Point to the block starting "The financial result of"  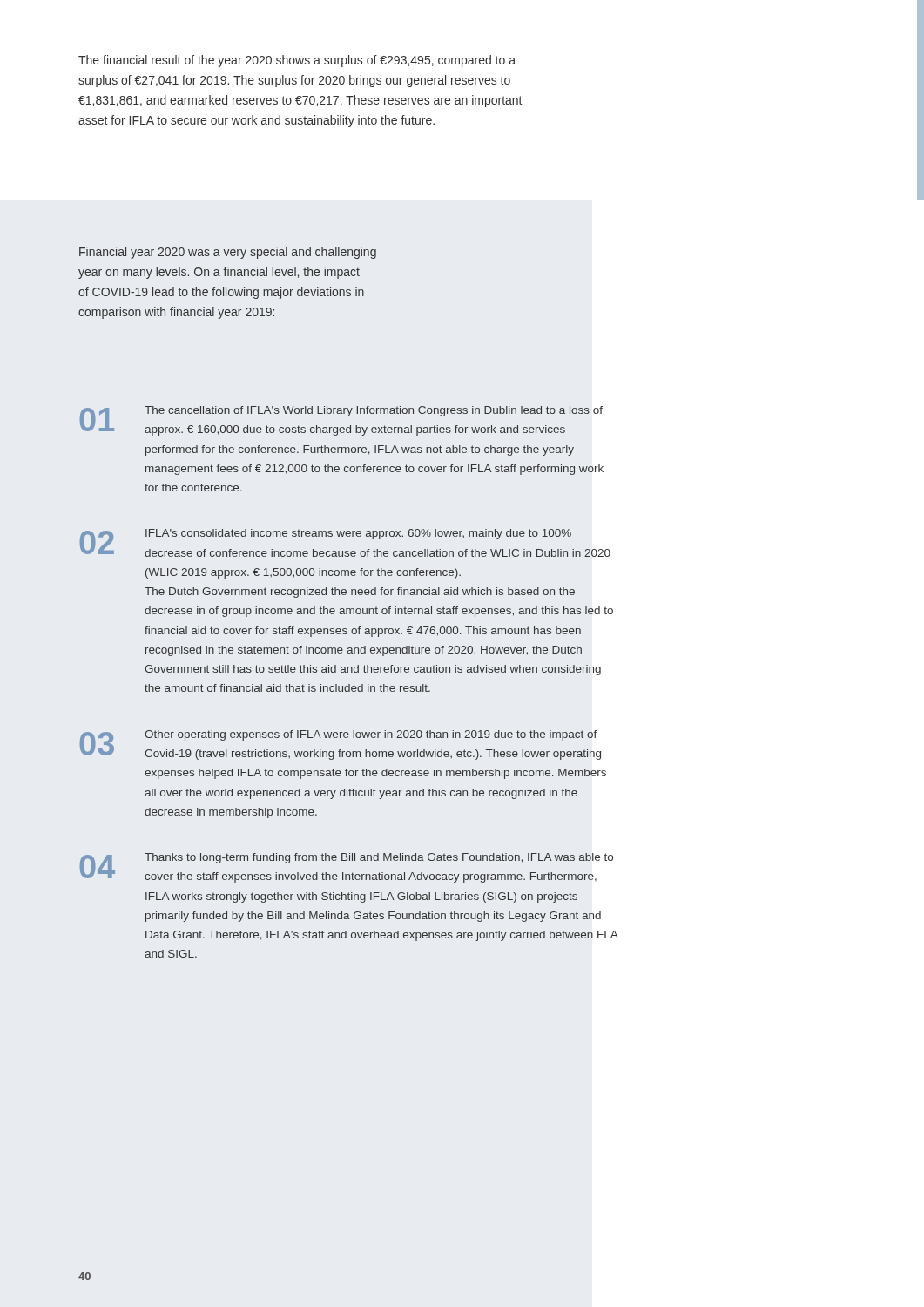300,90
